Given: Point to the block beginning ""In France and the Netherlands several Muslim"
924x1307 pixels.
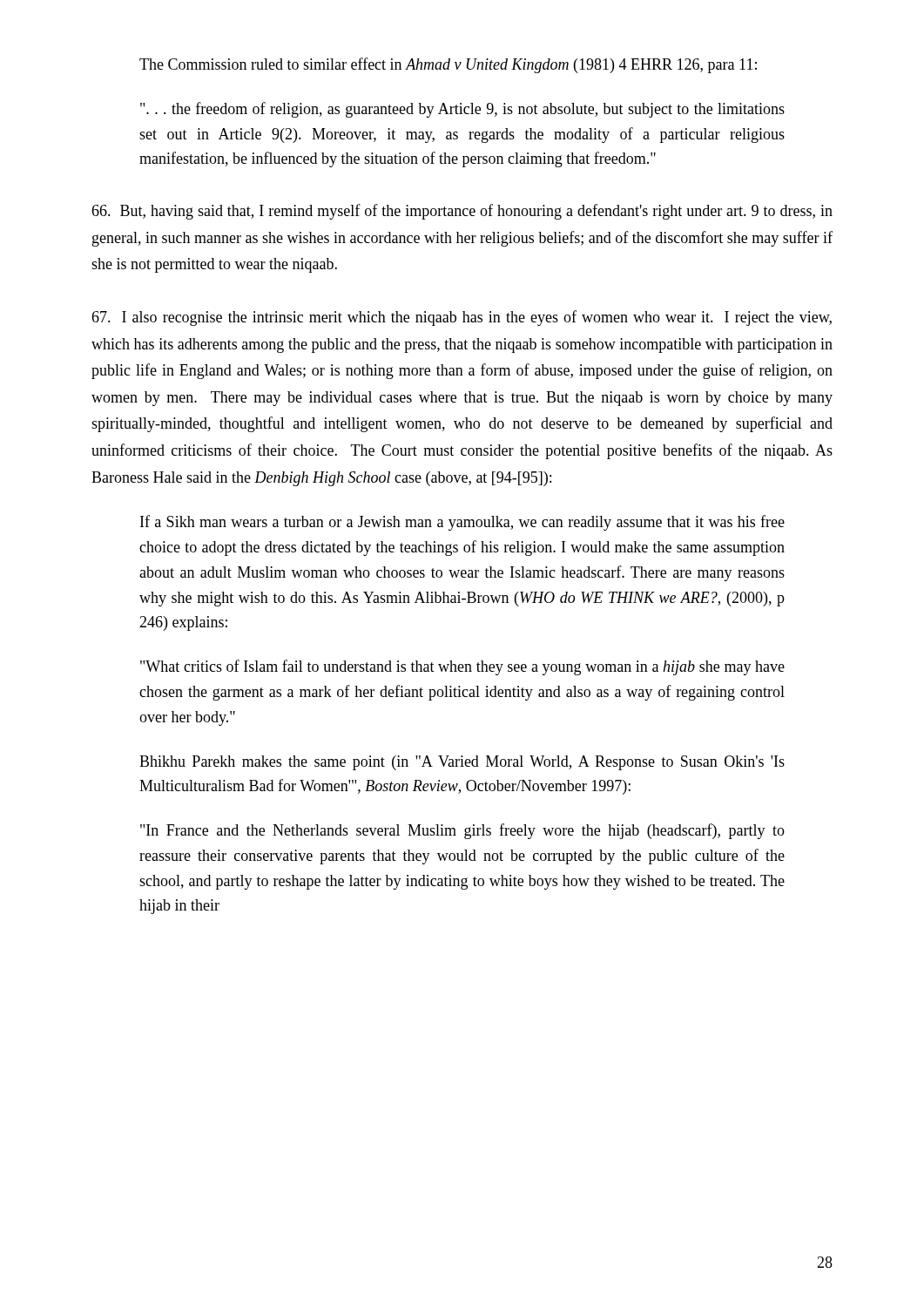Looking at the screenshot, I should pos(462,868).
